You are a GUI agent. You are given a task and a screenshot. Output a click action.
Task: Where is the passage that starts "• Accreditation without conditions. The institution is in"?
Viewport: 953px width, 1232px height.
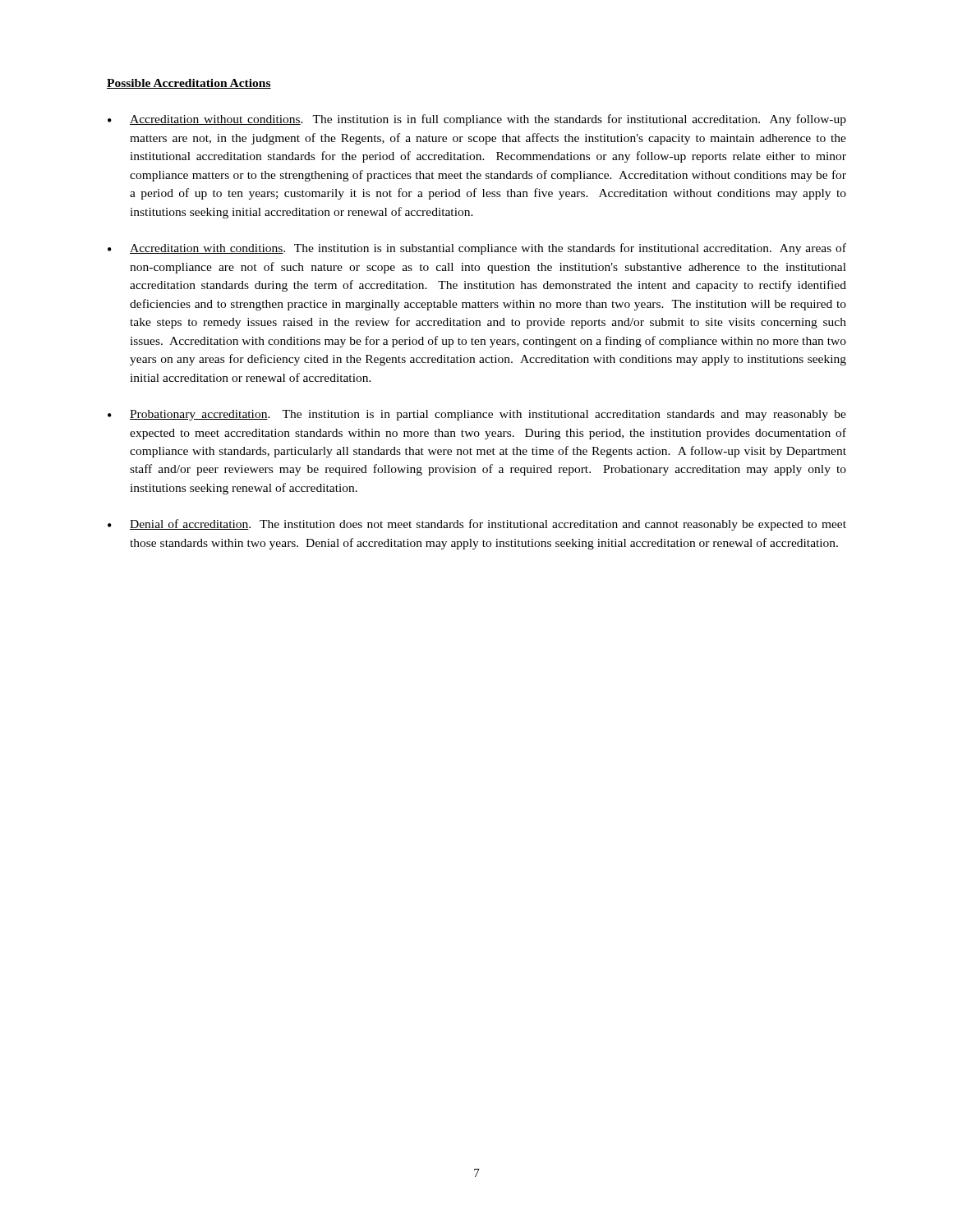pos(476,166)
